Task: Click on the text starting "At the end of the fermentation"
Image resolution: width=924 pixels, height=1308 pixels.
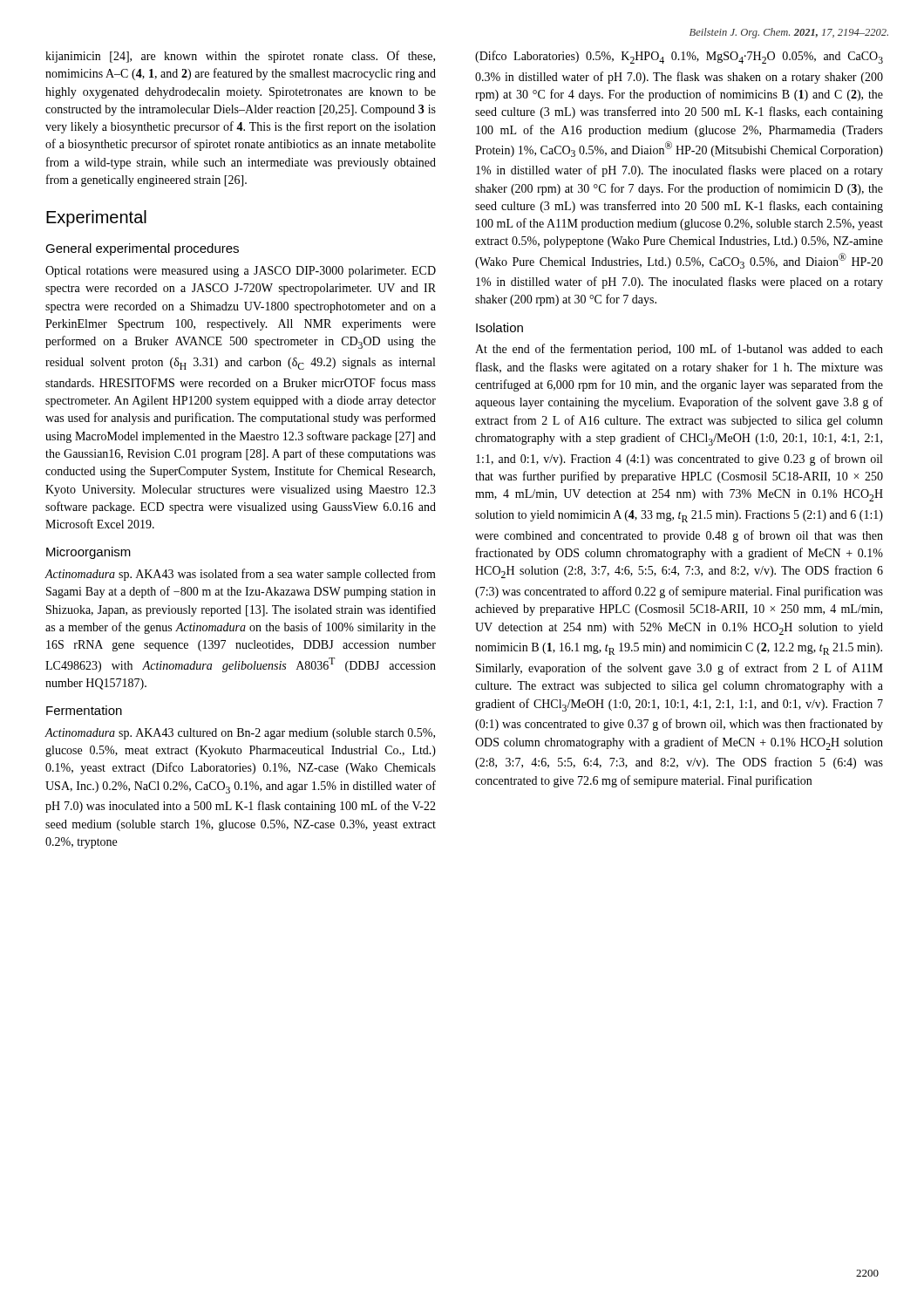Action: 679,566
